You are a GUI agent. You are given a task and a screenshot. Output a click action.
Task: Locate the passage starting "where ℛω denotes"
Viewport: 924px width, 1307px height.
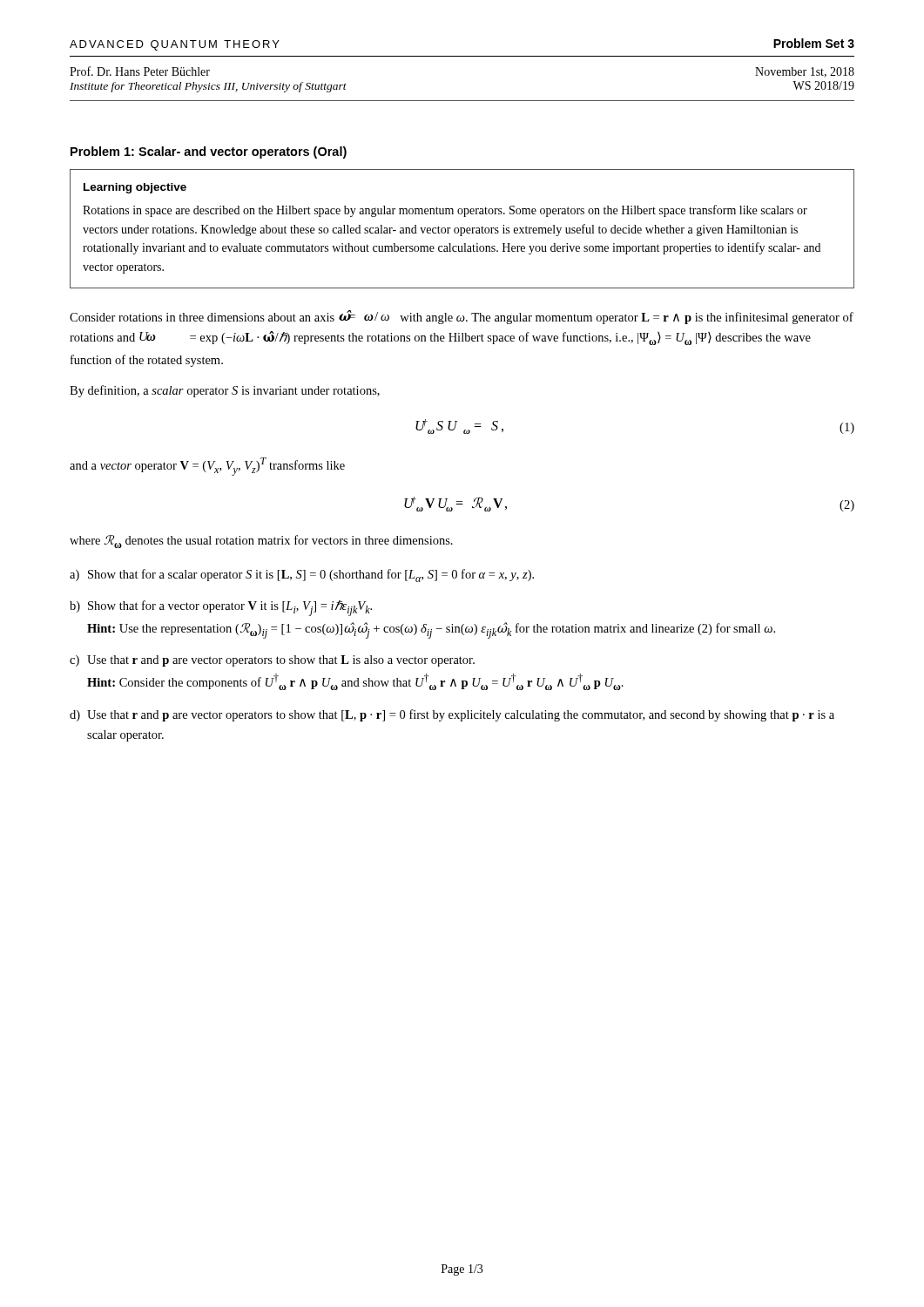tap(261, 542)
